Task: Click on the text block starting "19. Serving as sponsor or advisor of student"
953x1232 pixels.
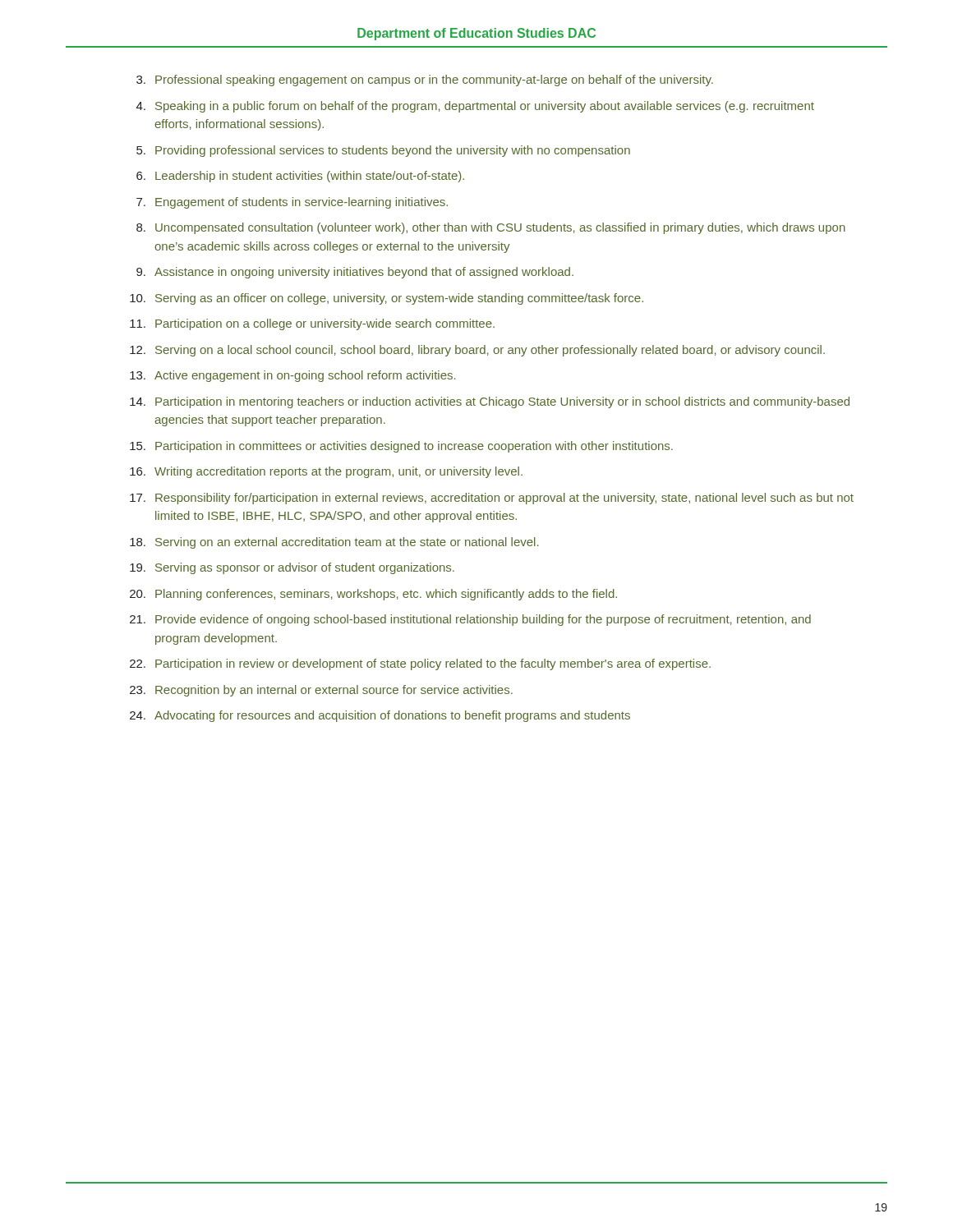Action: click(292, 568)
